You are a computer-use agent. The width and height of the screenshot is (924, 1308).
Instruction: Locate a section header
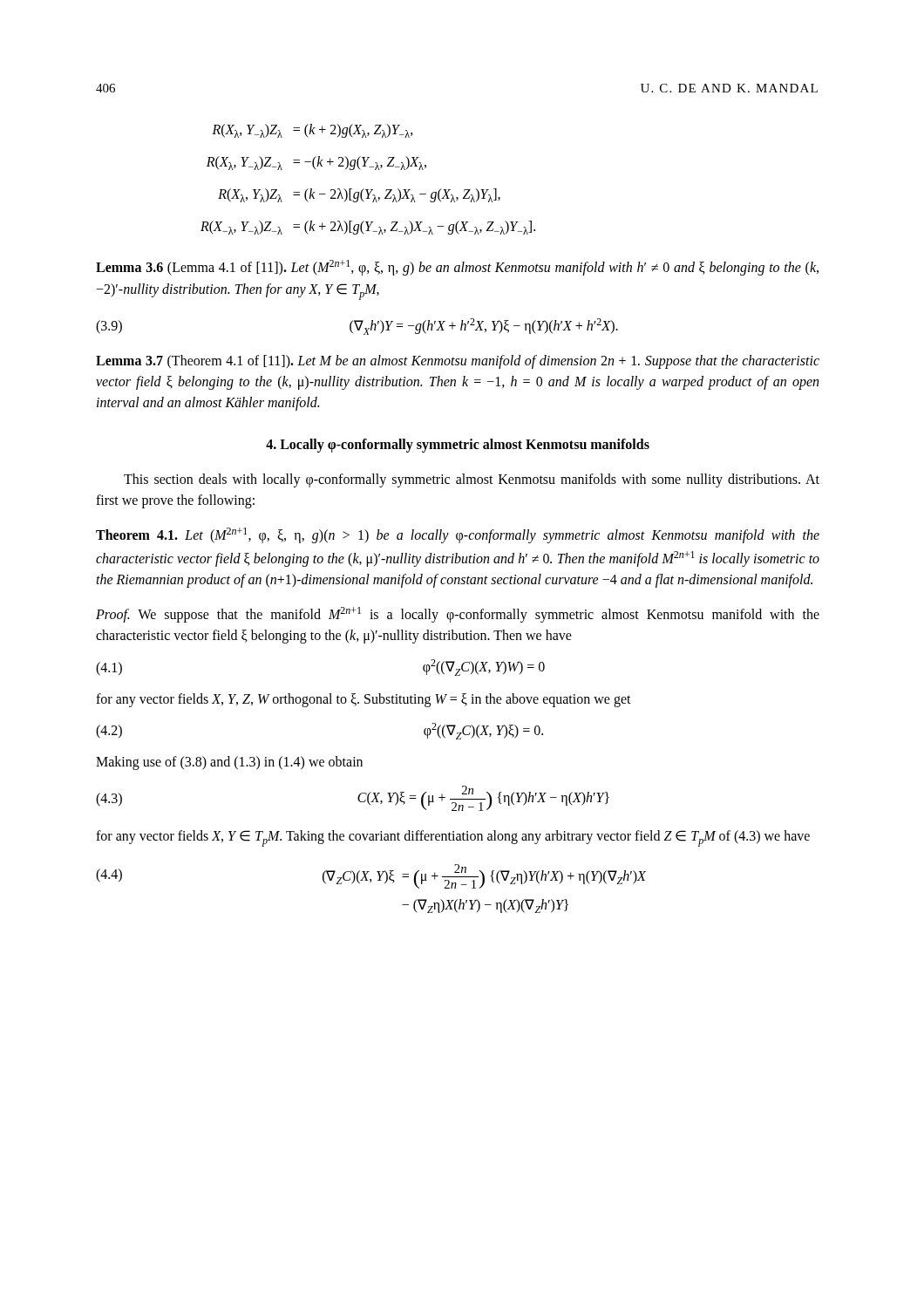point(458,445)
